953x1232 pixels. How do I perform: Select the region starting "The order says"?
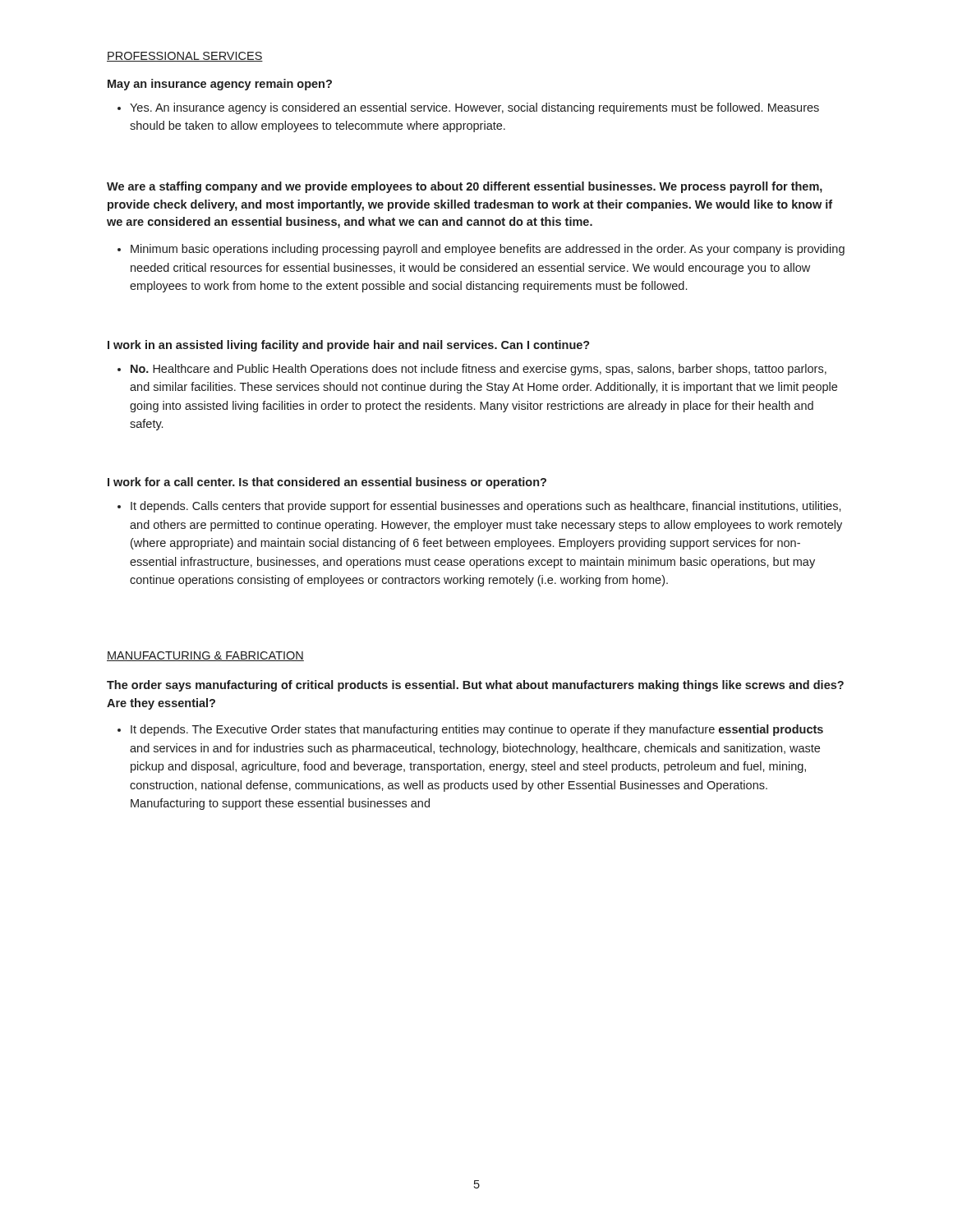[x=476, y=694]
